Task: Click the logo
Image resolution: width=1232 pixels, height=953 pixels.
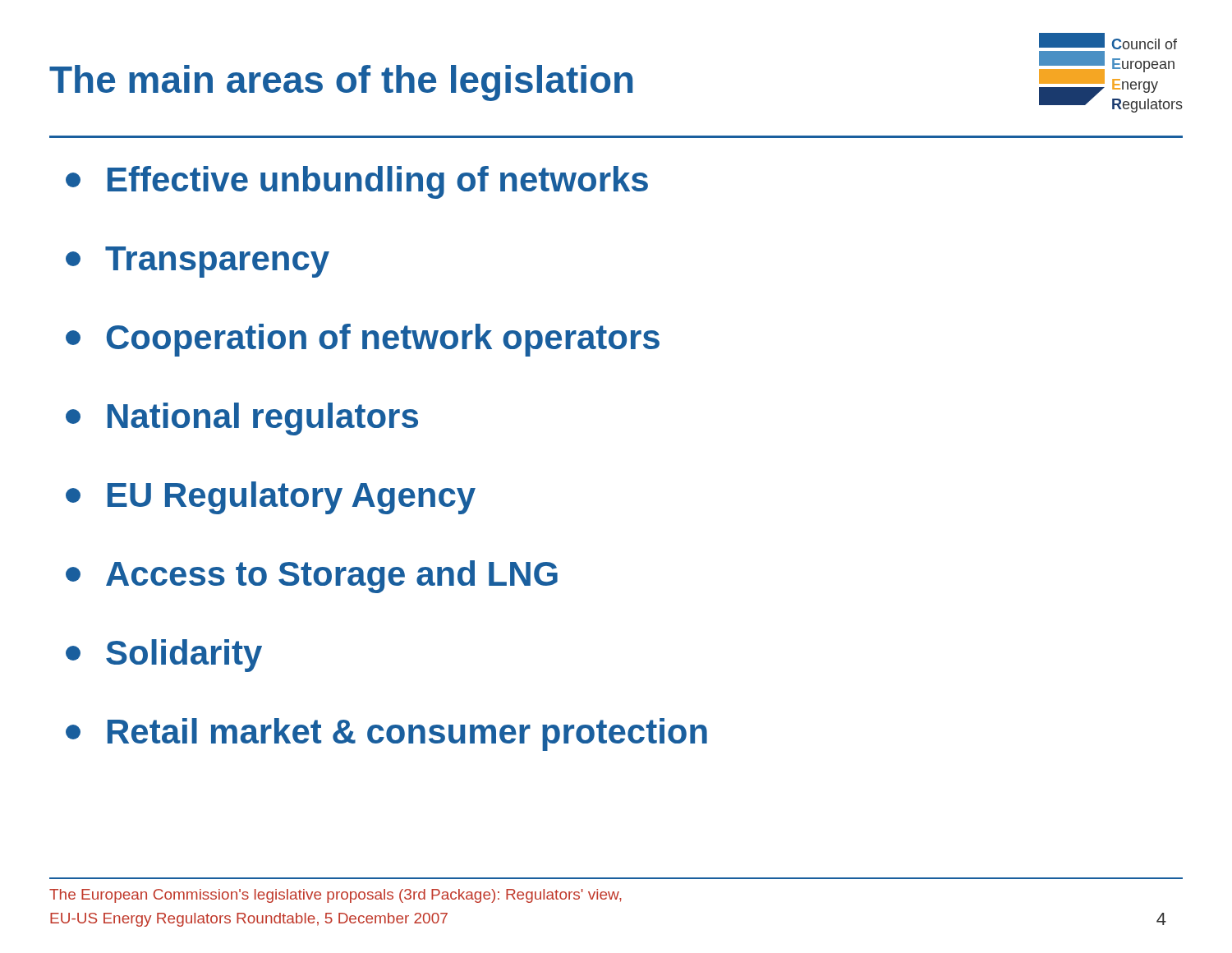Action: tap(1111, 74)
